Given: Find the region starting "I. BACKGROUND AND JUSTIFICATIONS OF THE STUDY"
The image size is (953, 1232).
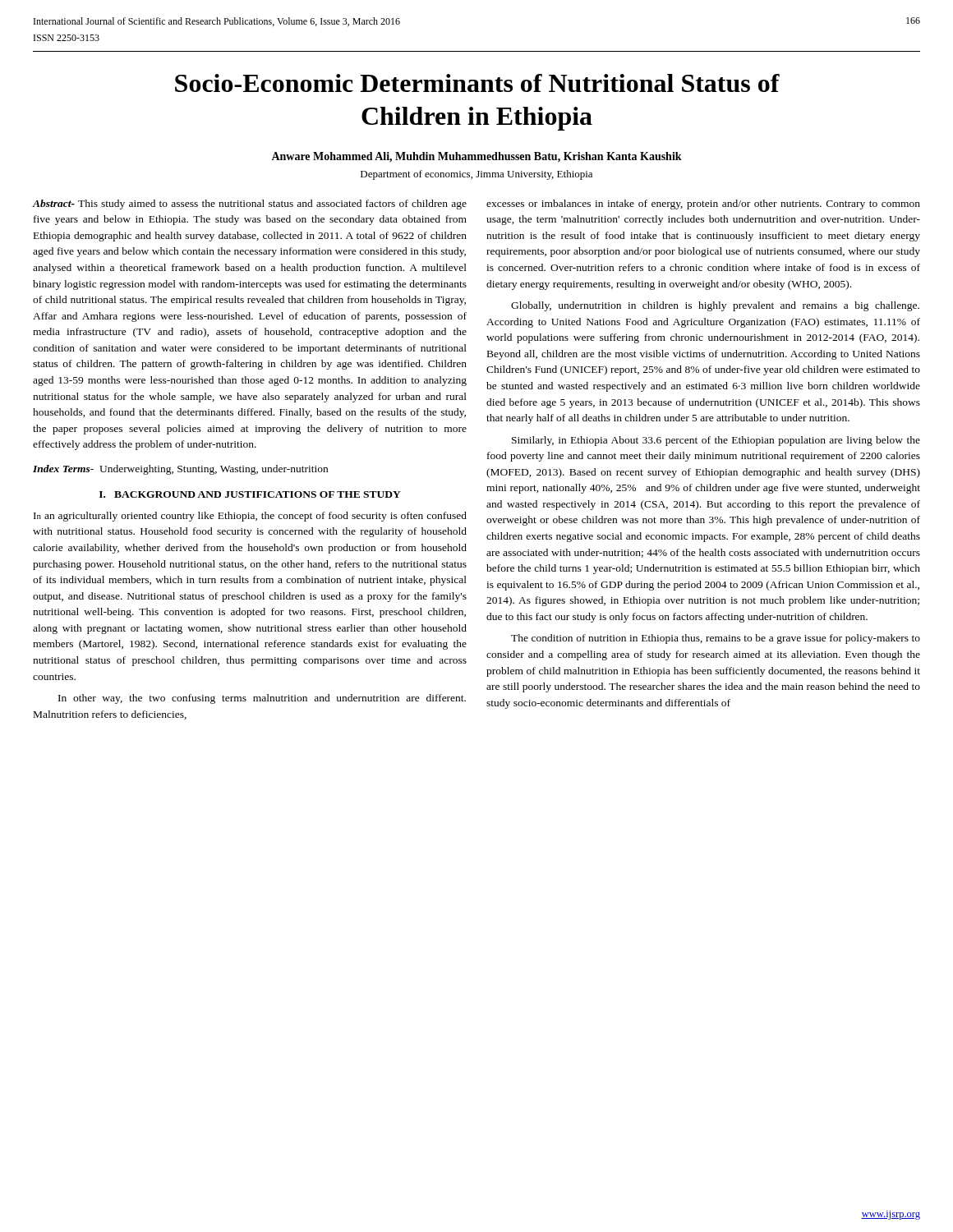Looking at the screenshot, I should 250,494.
